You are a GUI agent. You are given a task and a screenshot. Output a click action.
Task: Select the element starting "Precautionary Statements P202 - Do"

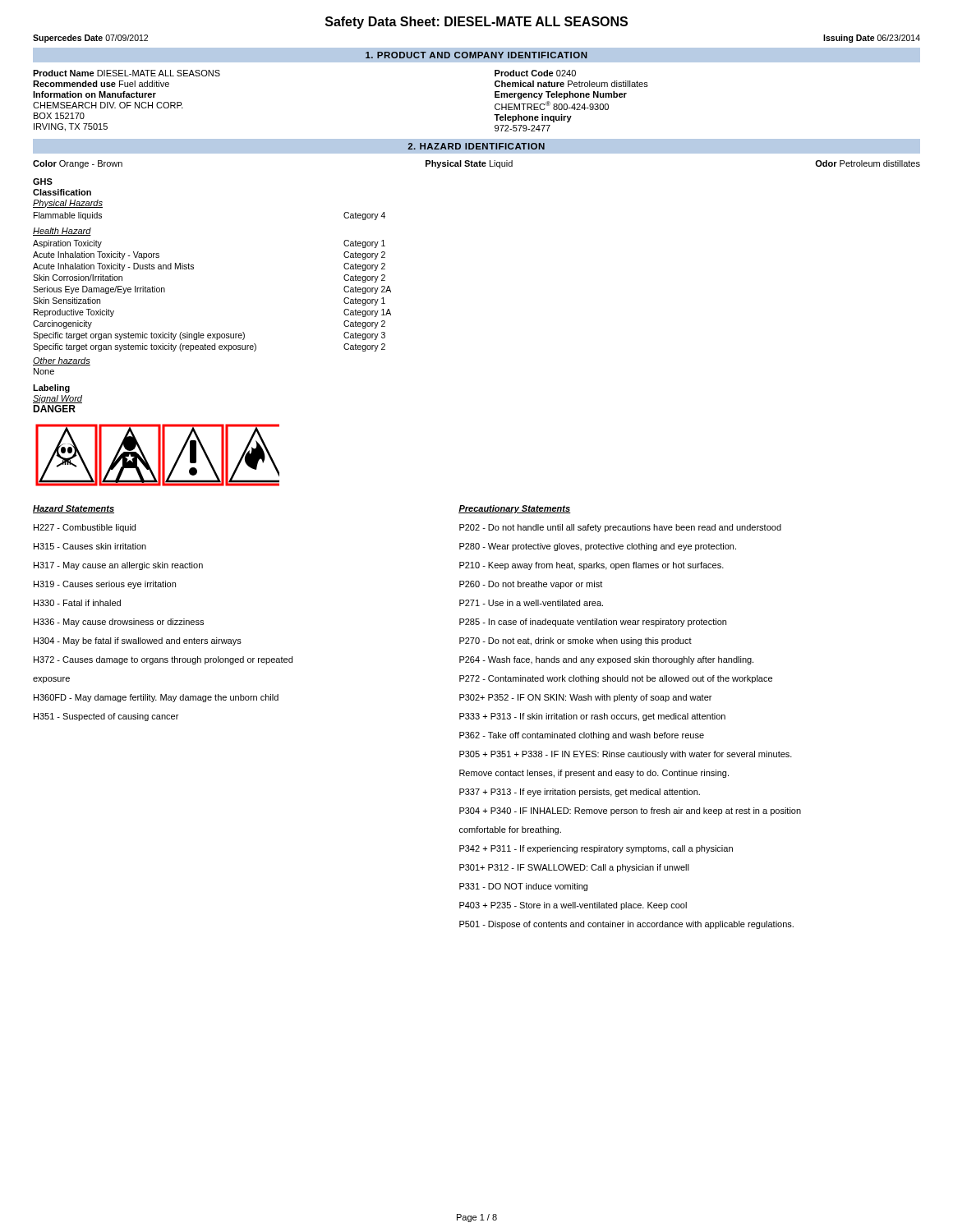tap(689, 716)
